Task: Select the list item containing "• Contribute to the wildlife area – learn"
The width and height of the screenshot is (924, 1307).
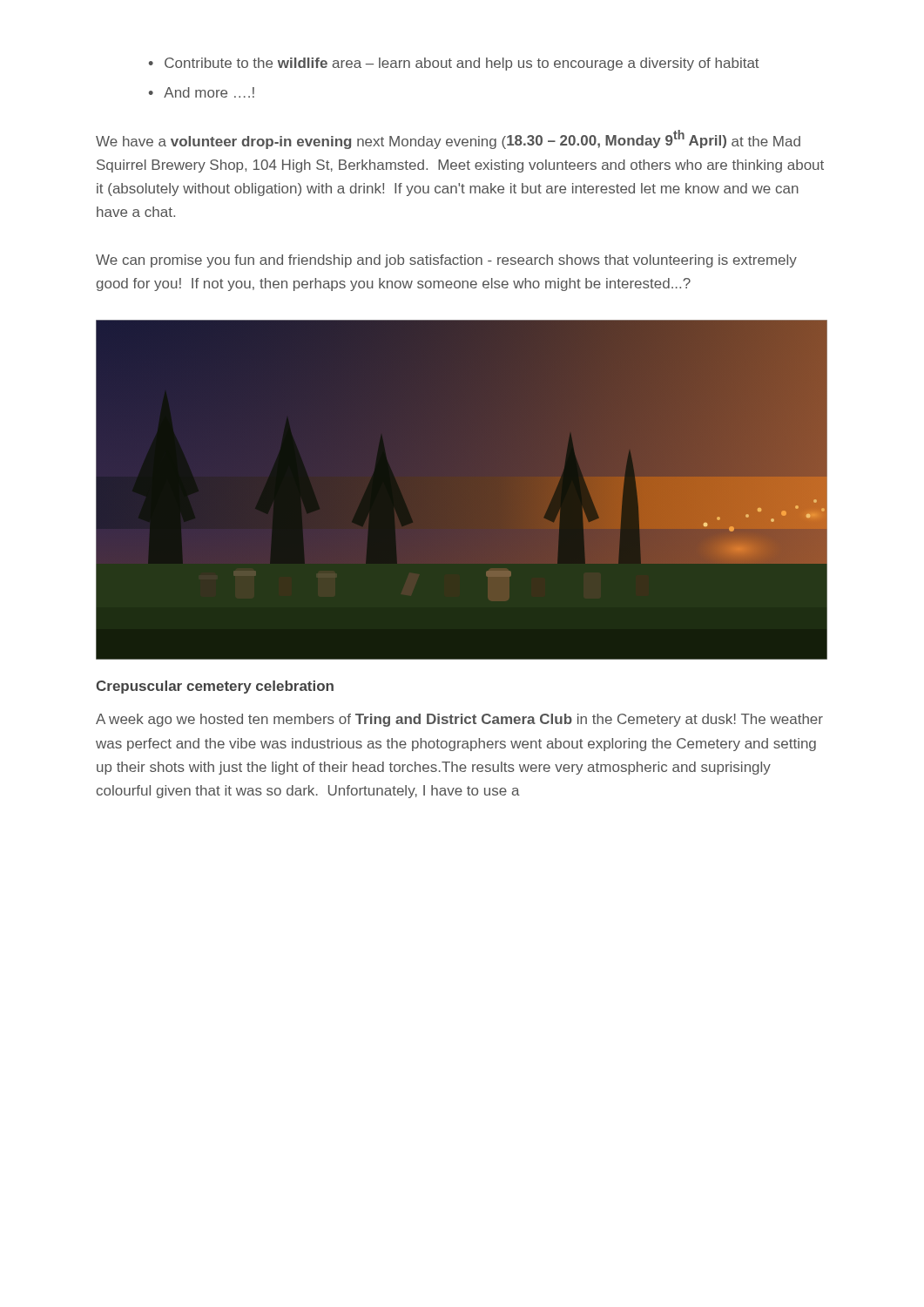Action: click(x=454, y=64)
